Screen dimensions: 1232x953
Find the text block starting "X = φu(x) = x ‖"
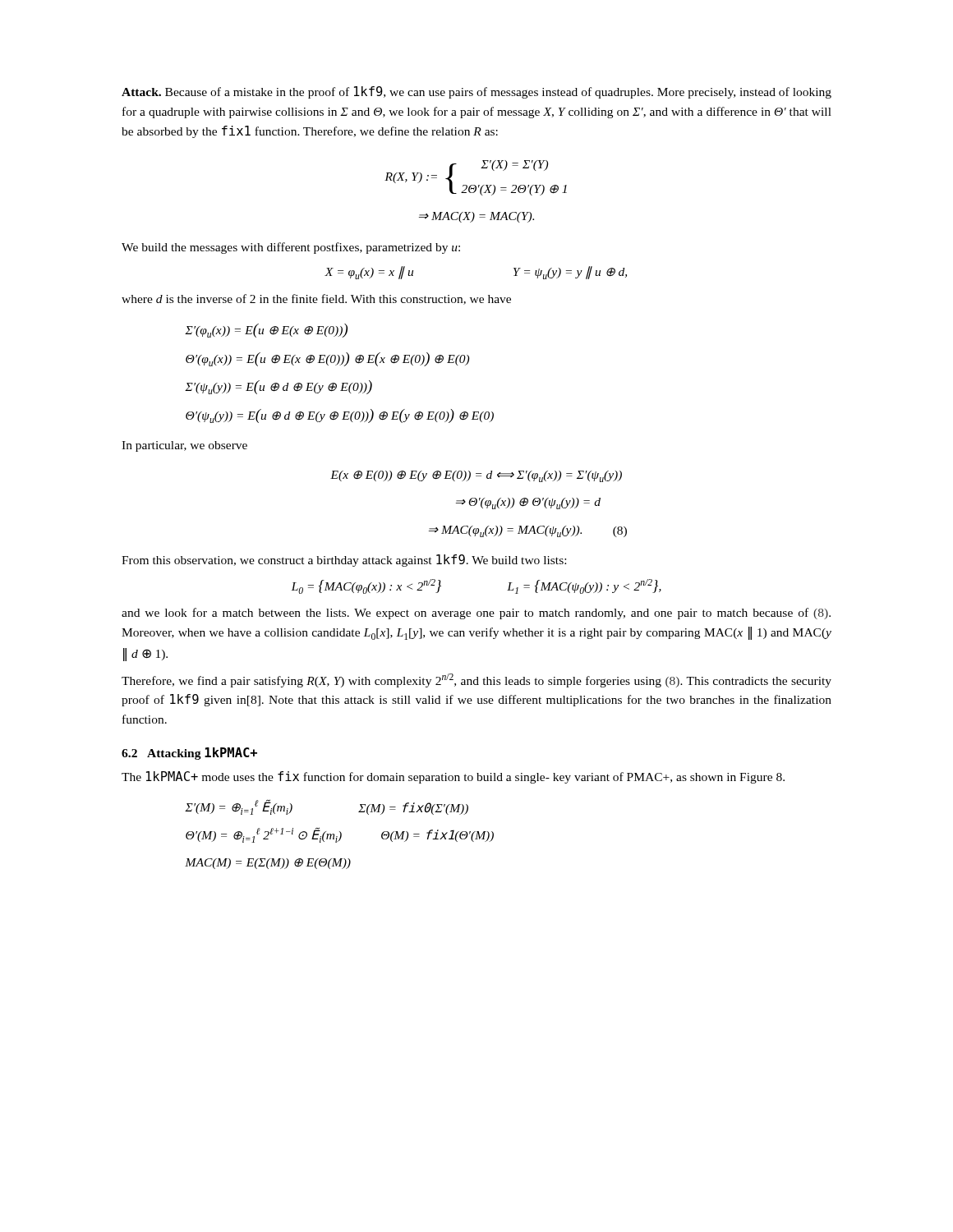point(361,272)
